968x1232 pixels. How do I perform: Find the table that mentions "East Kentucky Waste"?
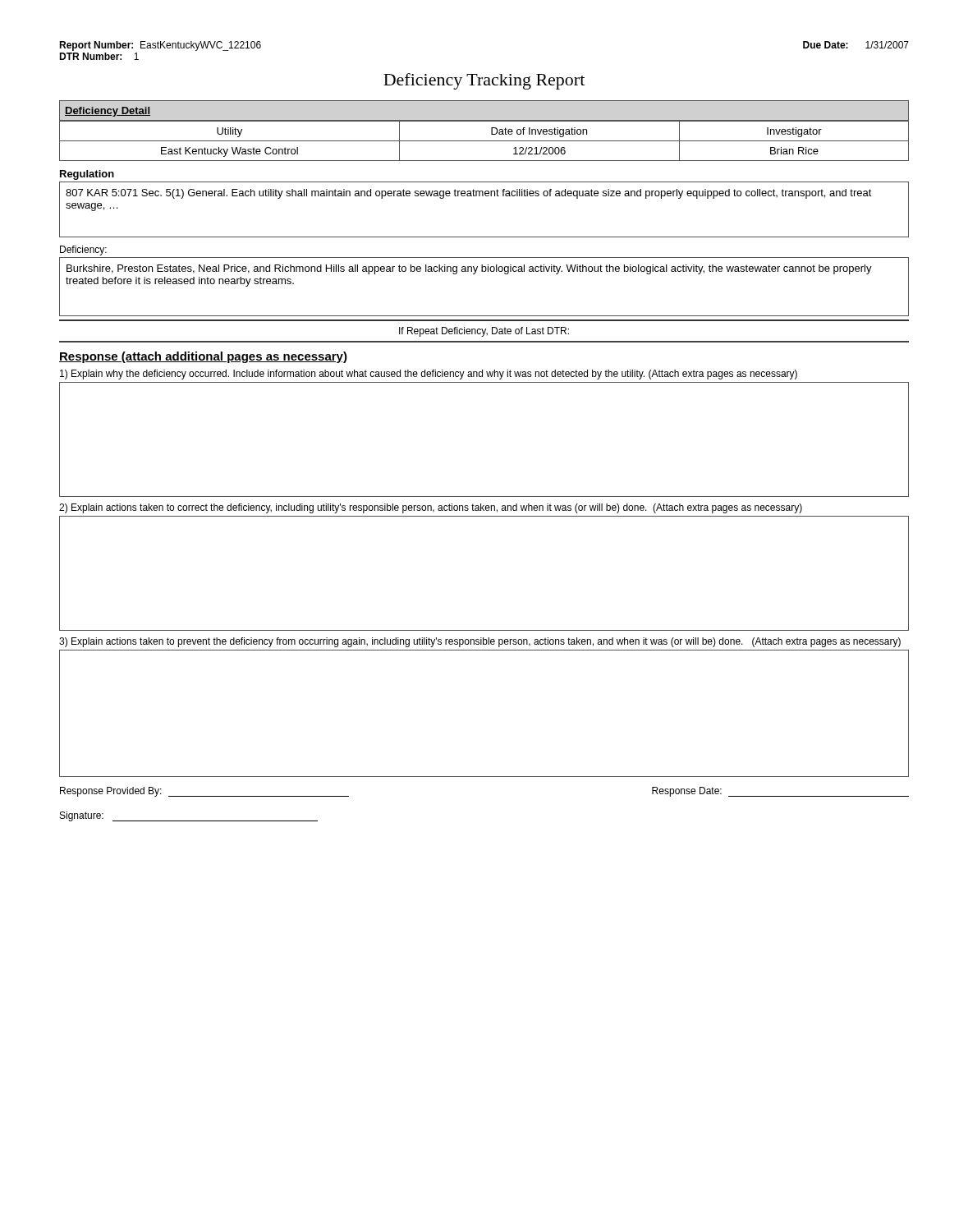[484, 141]
